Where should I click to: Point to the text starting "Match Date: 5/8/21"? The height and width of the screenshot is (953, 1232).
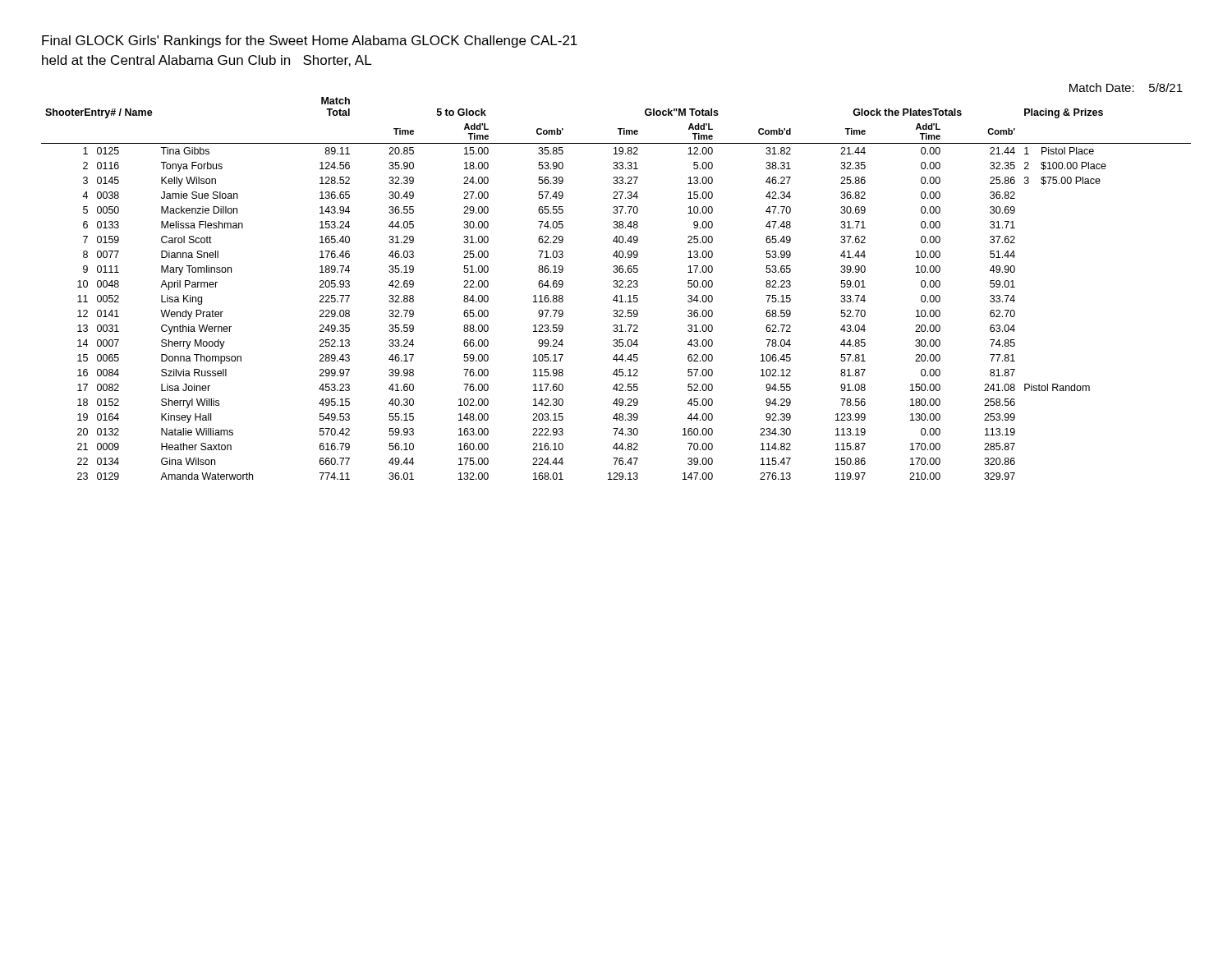(1126, 87)
